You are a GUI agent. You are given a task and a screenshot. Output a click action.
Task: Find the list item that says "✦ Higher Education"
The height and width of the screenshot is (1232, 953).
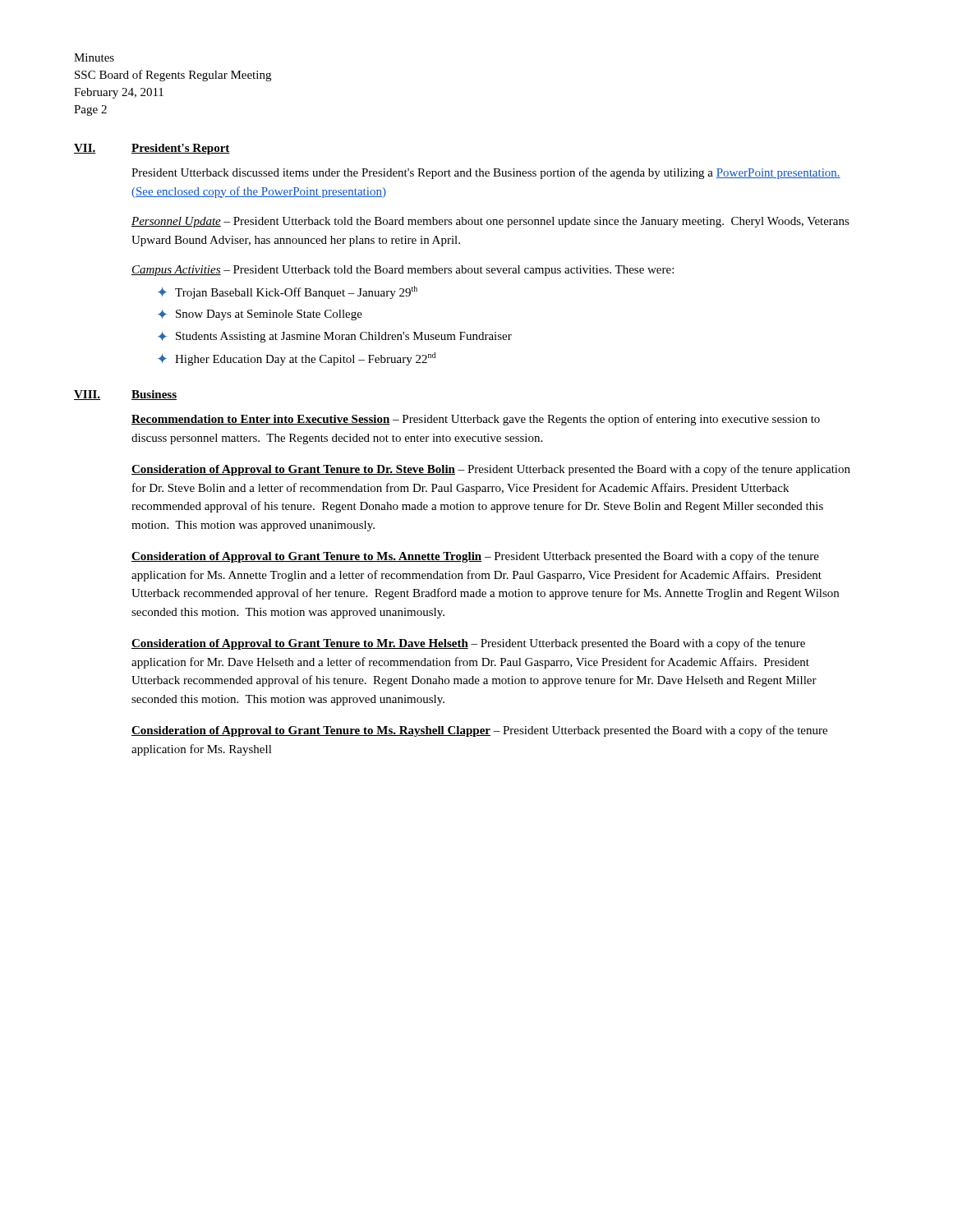coord(296,359)
